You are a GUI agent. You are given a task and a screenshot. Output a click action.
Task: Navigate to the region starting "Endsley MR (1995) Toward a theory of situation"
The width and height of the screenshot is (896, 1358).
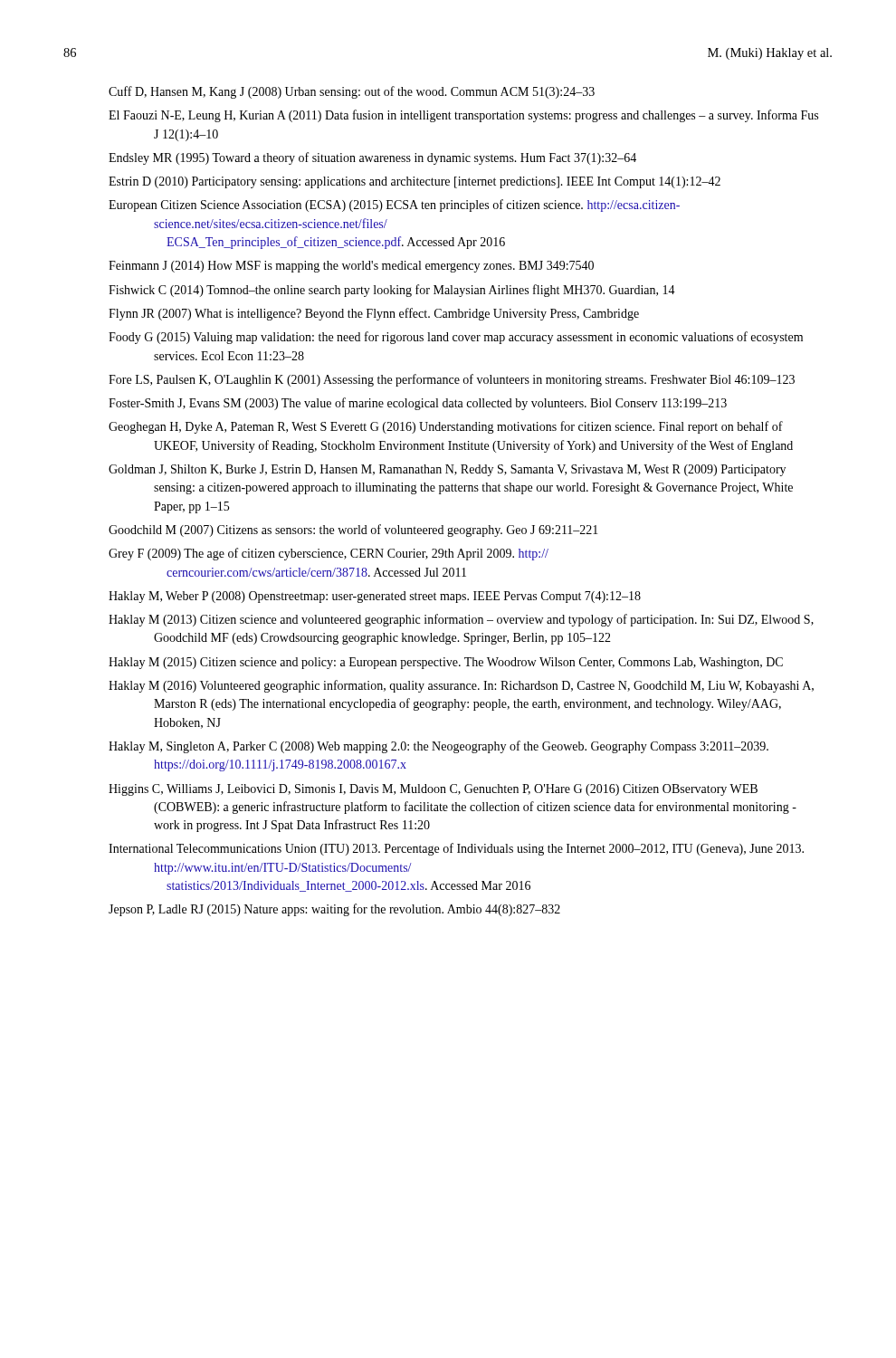(373, 158)
